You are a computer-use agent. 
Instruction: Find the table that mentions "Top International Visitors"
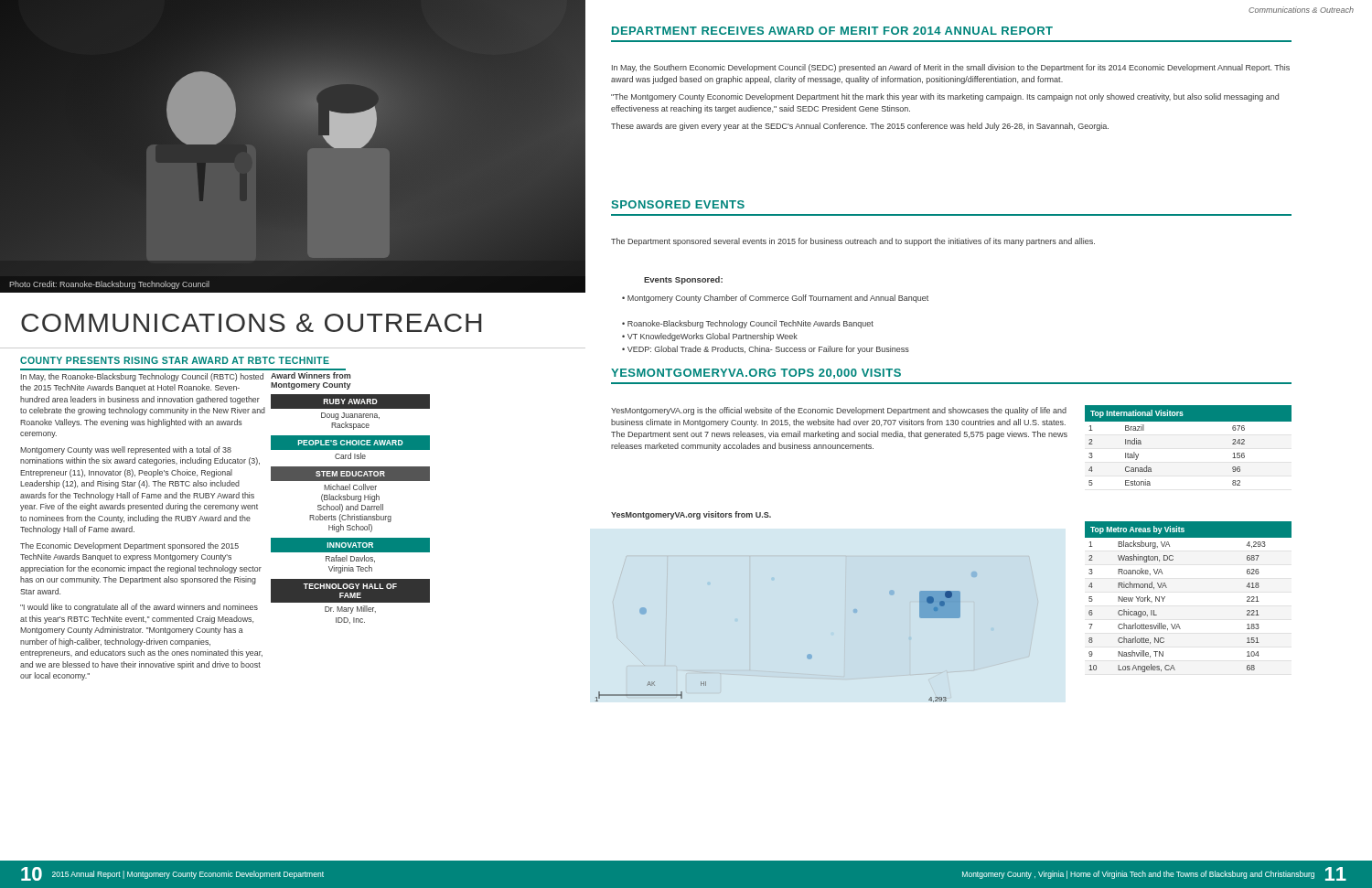point(1188,448)
